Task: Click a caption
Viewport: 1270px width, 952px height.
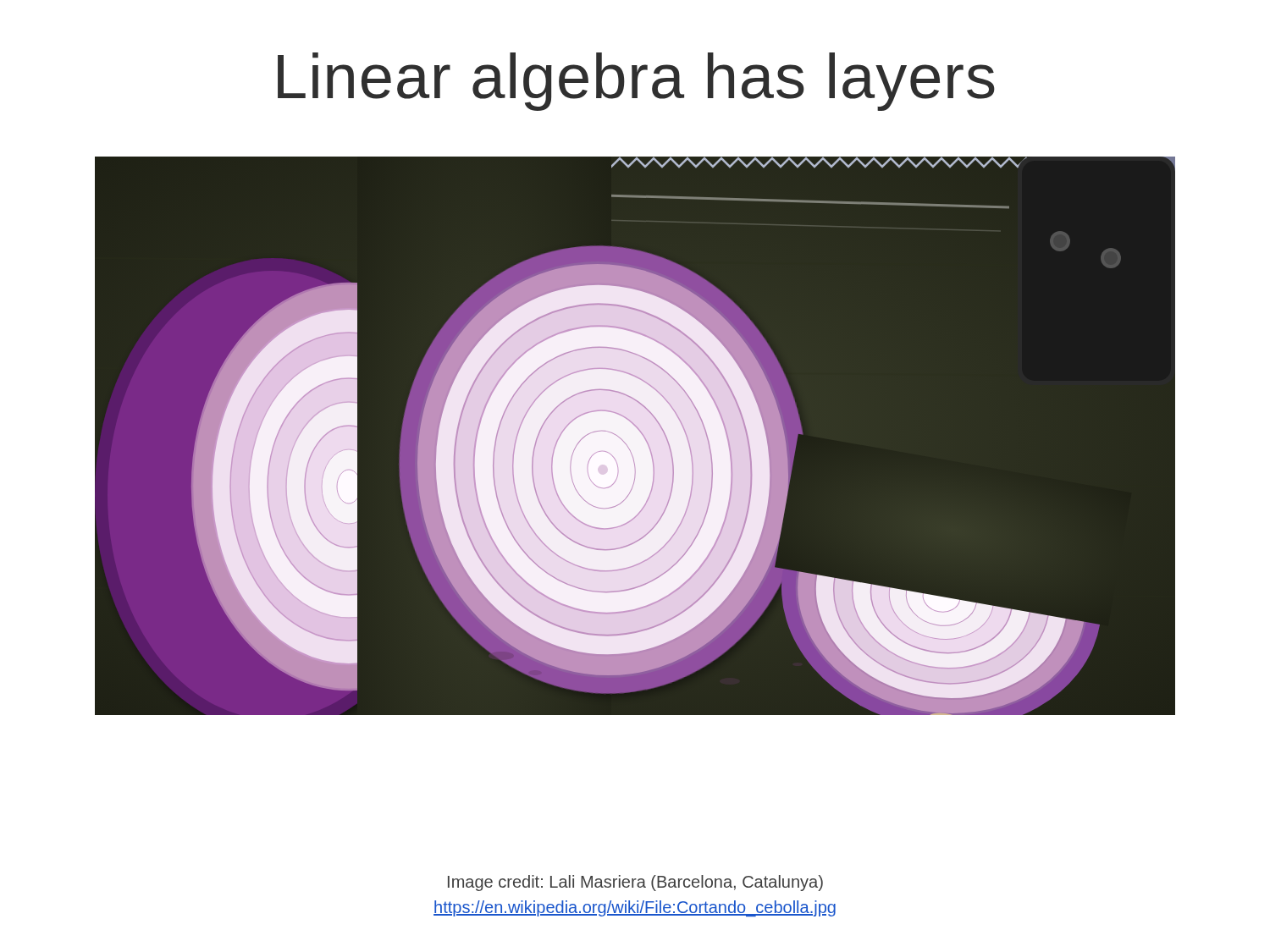Action: (635, 894)
